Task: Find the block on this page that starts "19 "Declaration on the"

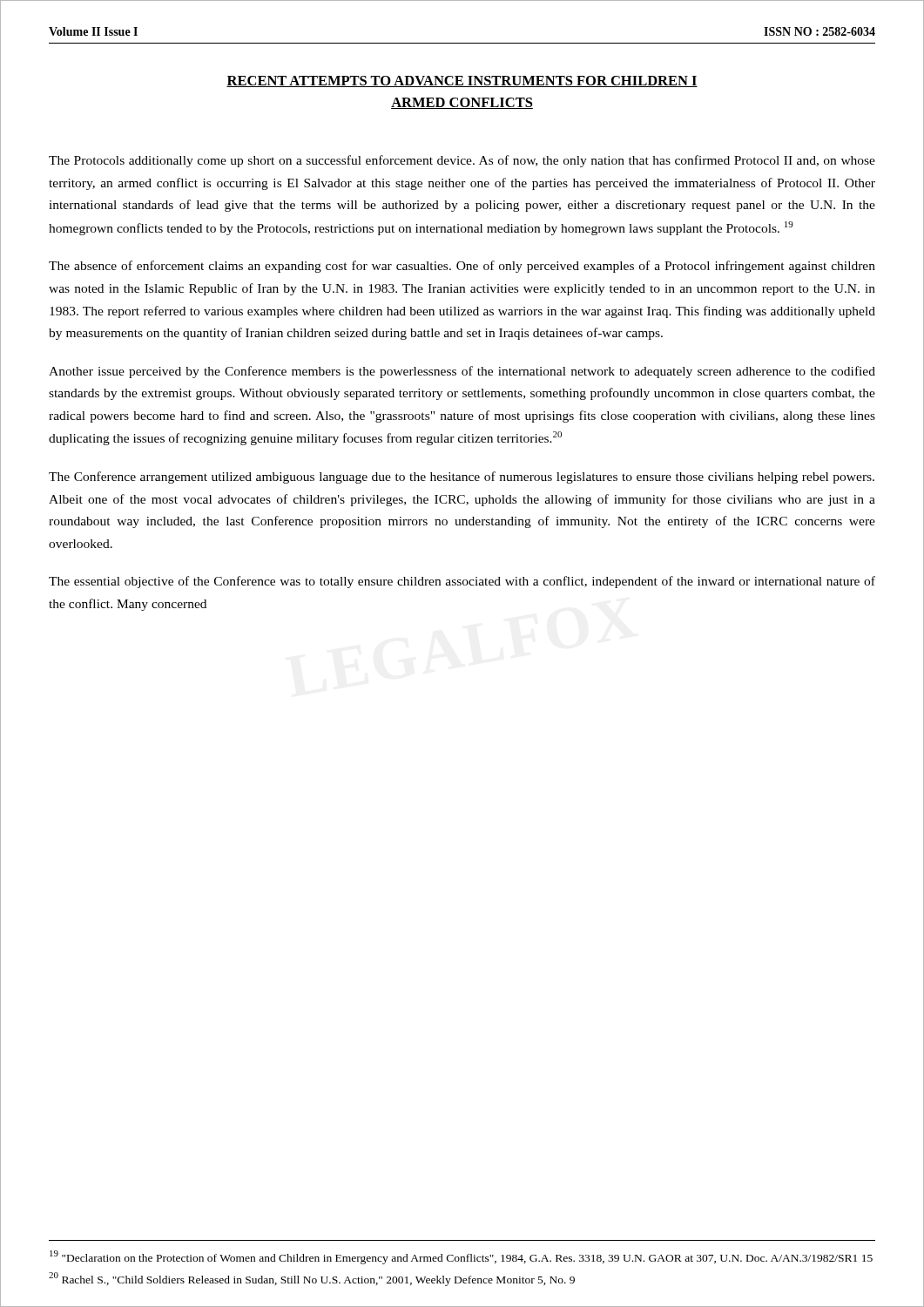Action: coord(462,1267)
